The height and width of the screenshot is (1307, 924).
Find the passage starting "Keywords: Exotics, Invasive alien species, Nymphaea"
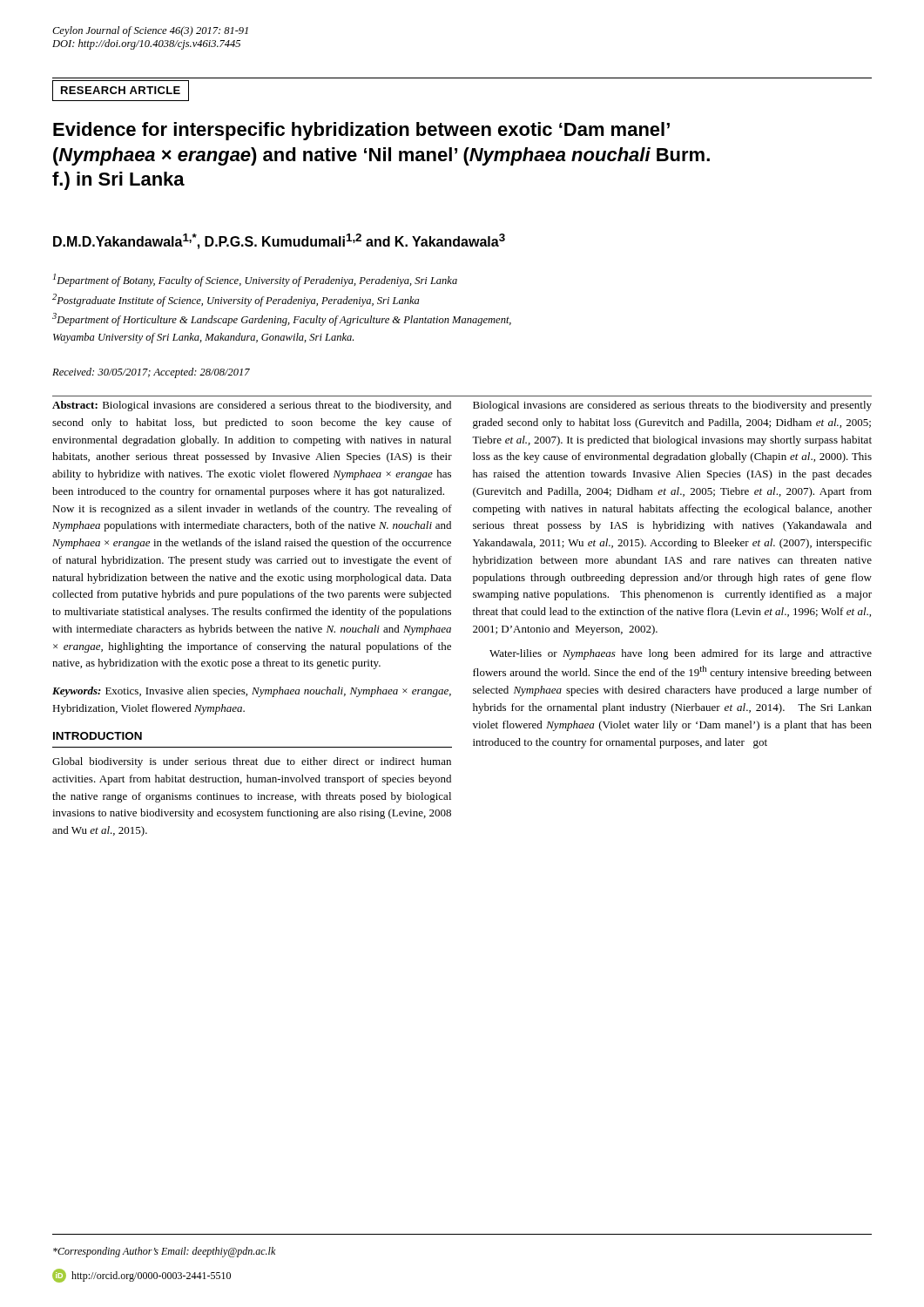(x=252, y=699)
